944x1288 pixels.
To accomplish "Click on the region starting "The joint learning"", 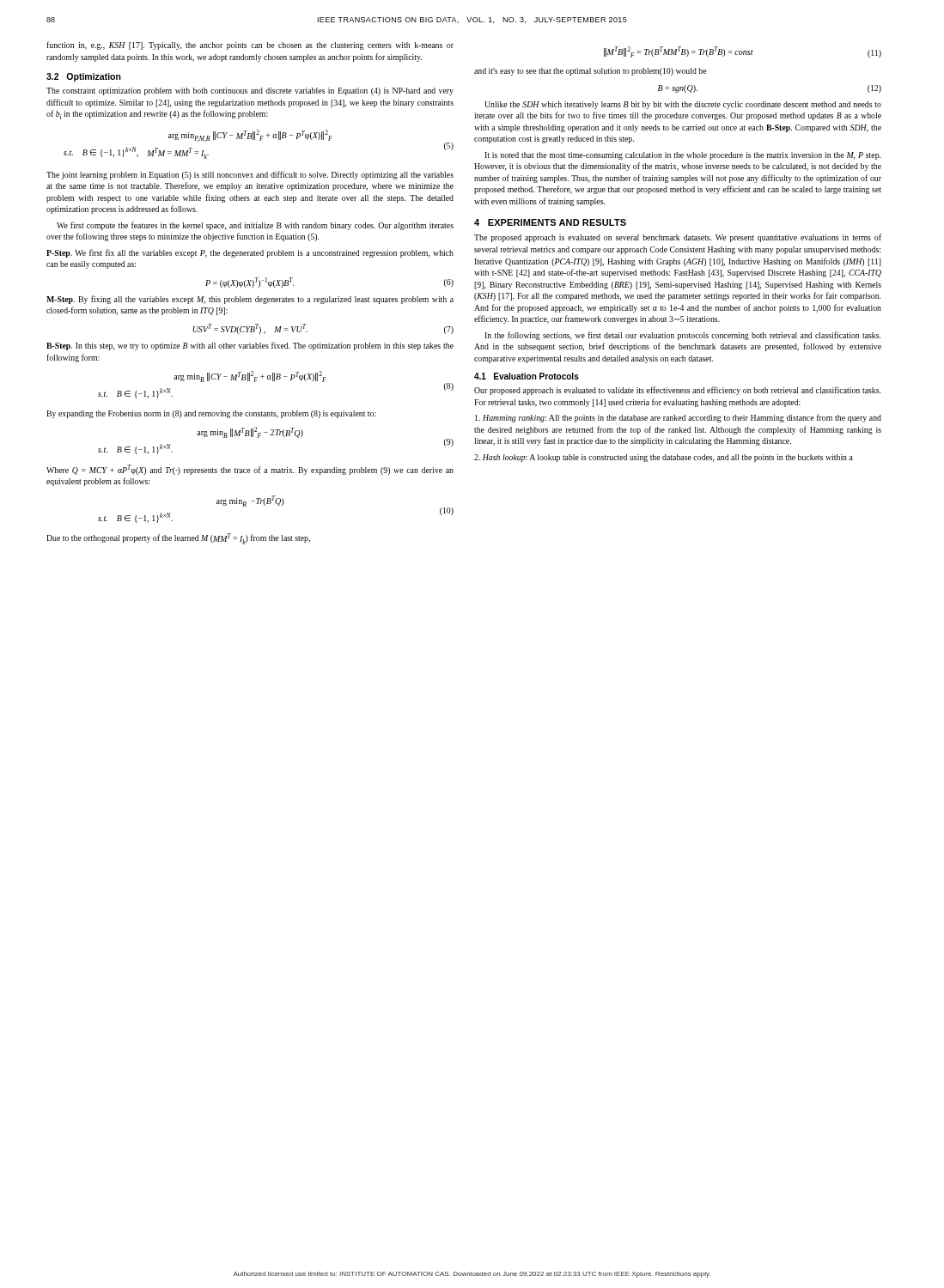I will click(250, 219).
